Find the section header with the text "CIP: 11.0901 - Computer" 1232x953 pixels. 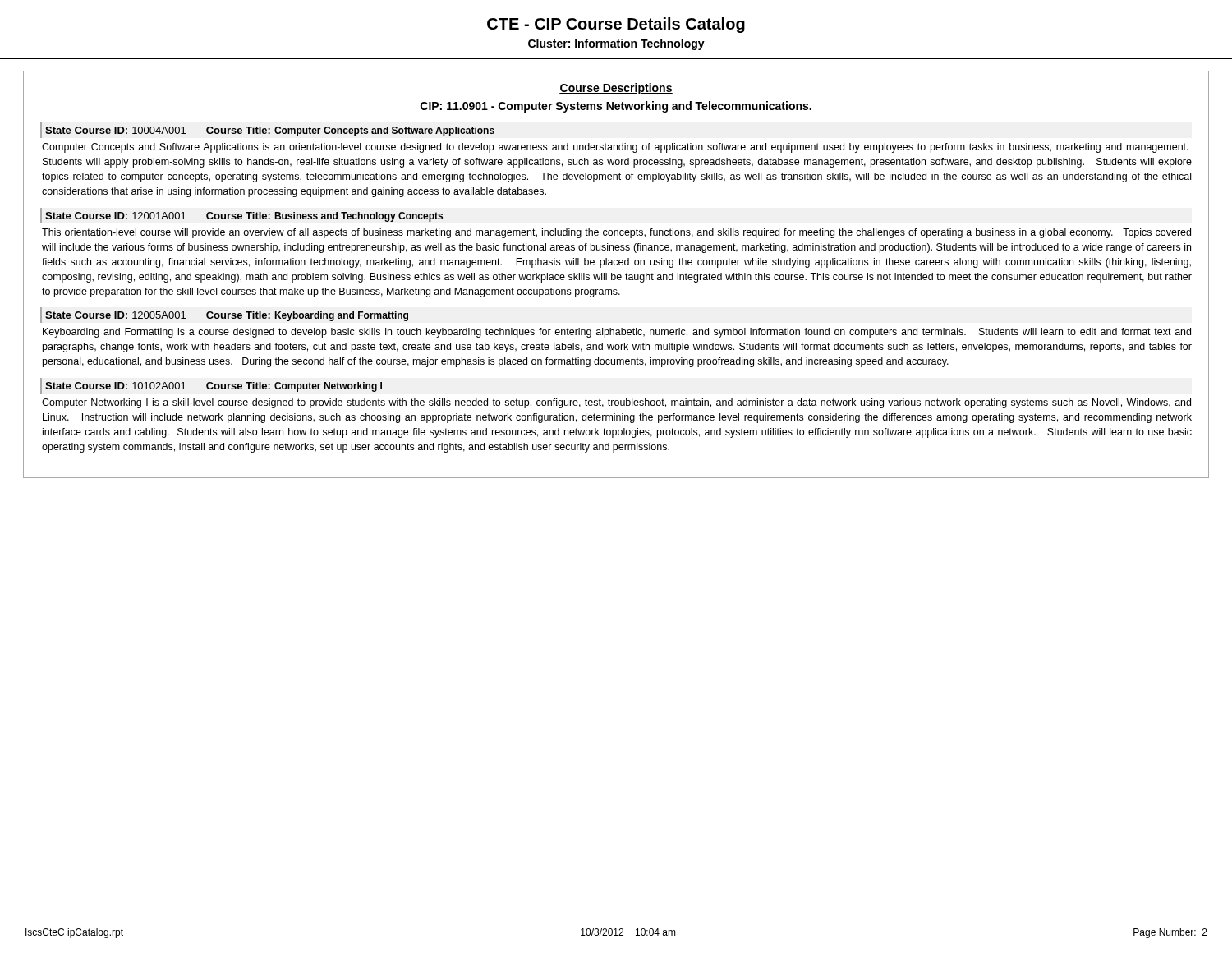pyautogui.click(x=616, y=106)
